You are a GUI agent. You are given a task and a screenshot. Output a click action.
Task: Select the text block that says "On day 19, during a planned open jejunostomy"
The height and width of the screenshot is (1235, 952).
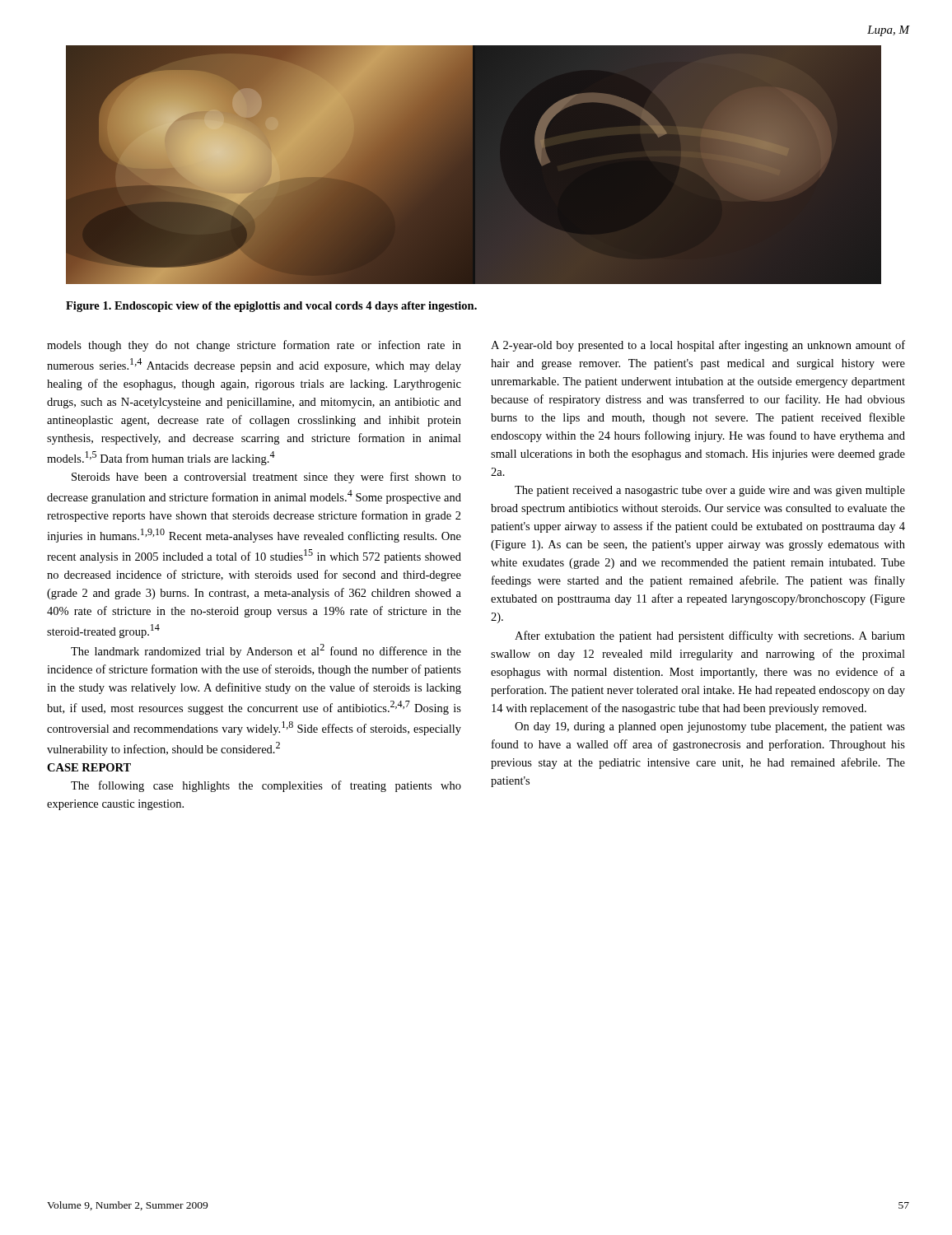(x=698, y=753)
